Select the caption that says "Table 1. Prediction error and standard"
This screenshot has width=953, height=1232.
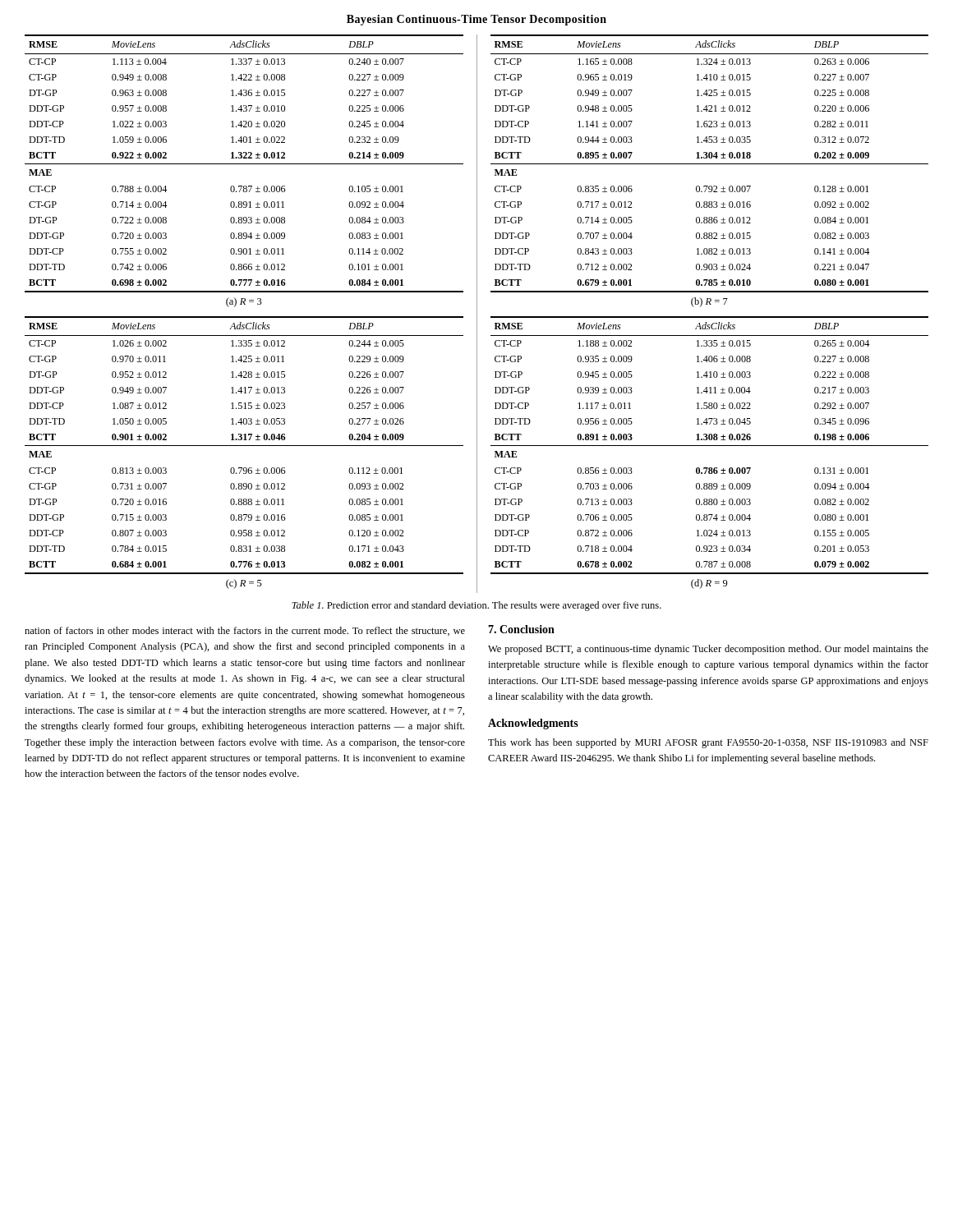pos(476,605)
